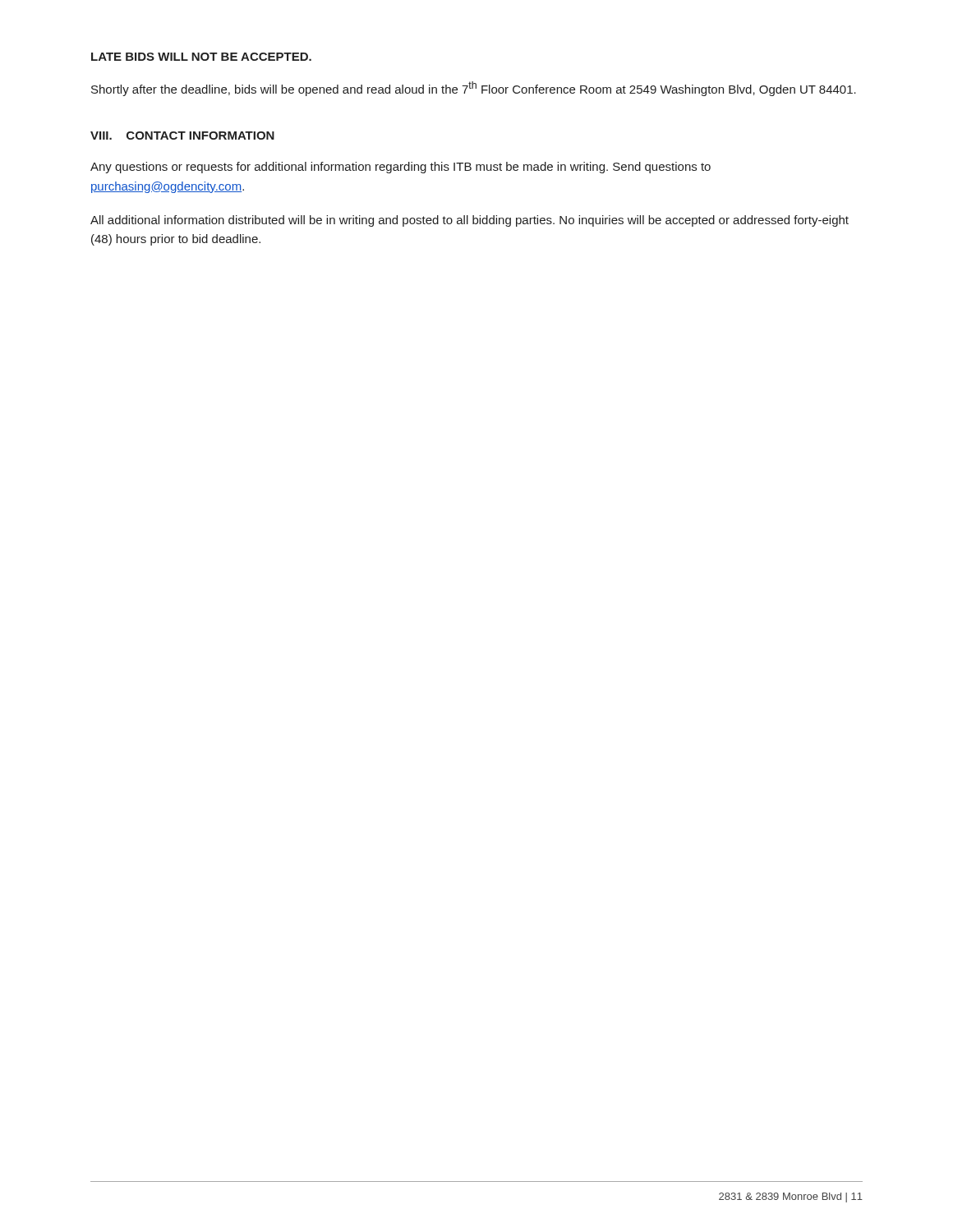Image resolution: width=953 pixels, height=1232 pixels.
Task: Locate the text "VIII. CONTACT INFORMATION"
Action: [183, 135]
